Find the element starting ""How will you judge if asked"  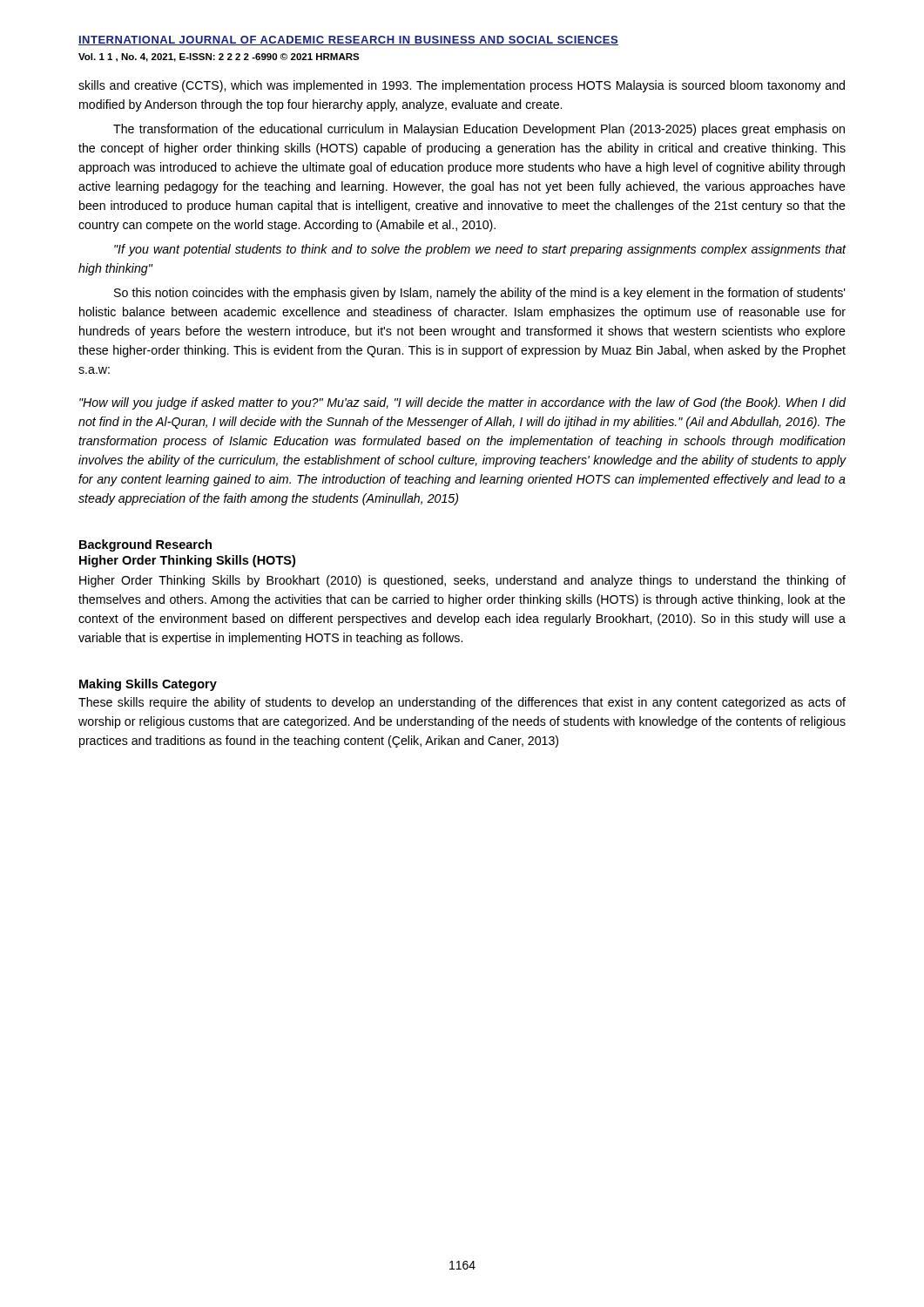pyautogui.click(x=462, y=451)
